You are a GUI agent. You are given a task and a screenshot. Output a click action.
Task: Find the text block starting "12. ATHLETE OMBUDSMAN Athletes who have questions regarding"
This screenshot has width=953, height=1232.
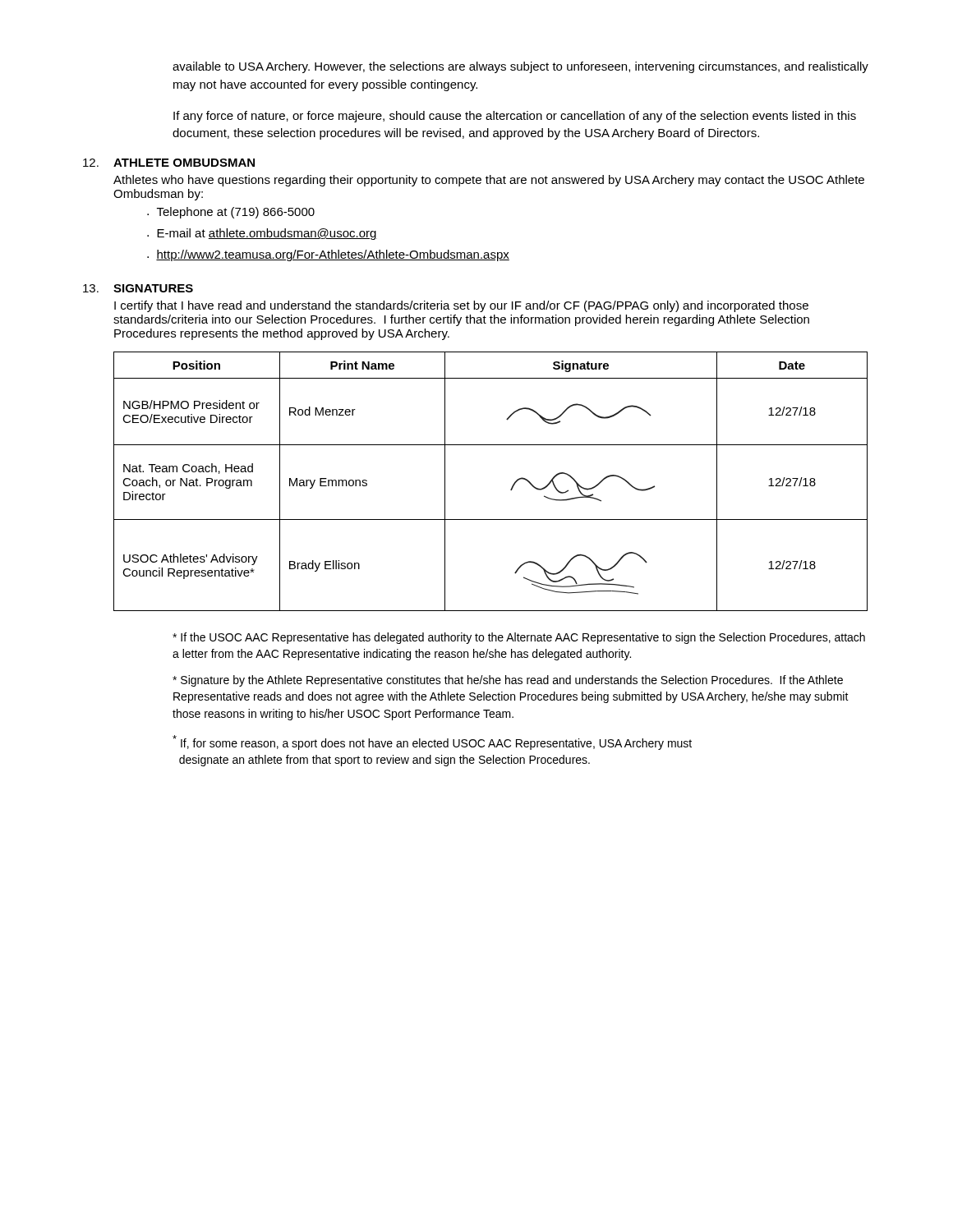point(169,163)
